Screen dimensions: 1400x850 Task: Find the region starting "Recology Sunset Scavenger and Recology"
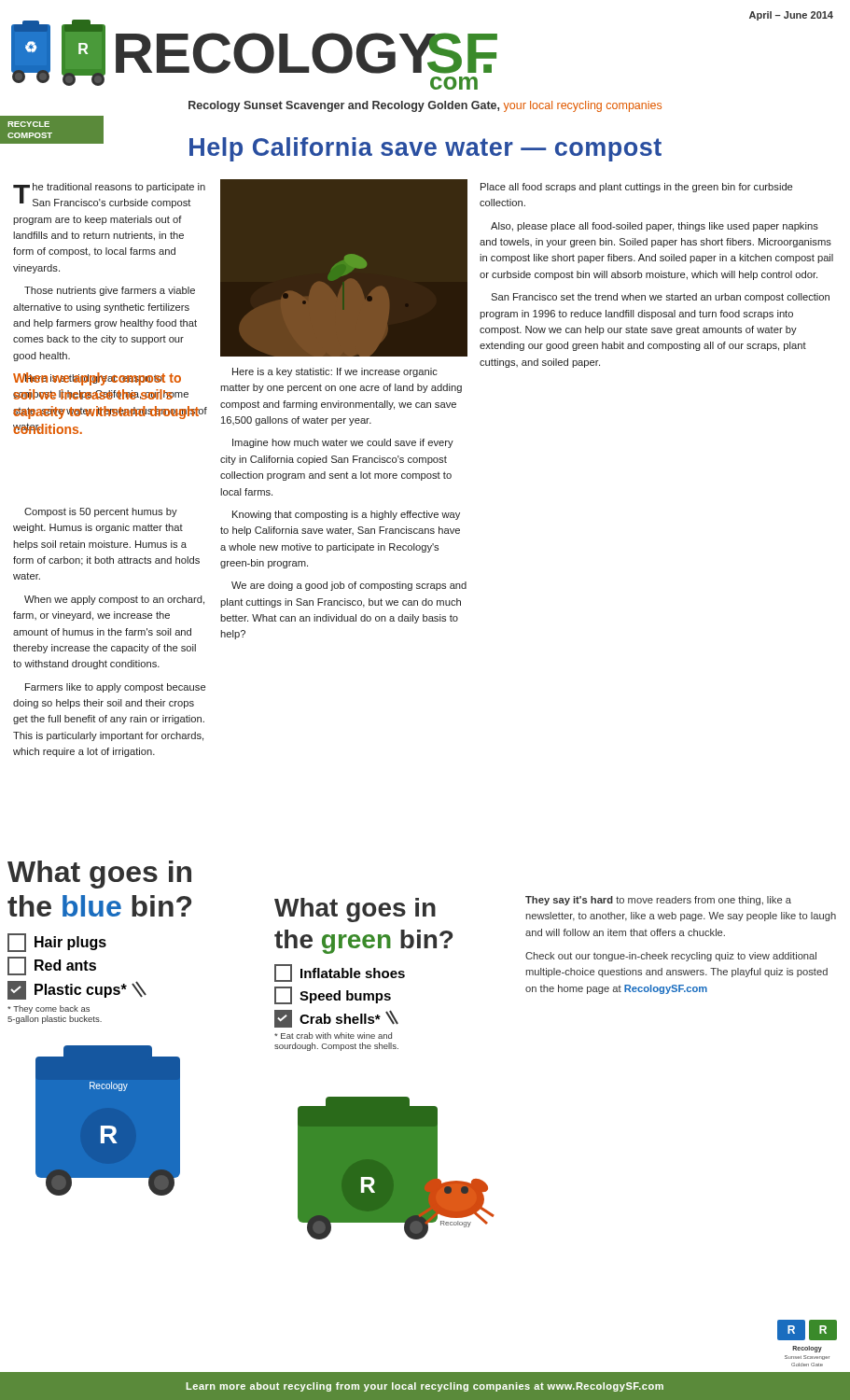pos(425,105)
